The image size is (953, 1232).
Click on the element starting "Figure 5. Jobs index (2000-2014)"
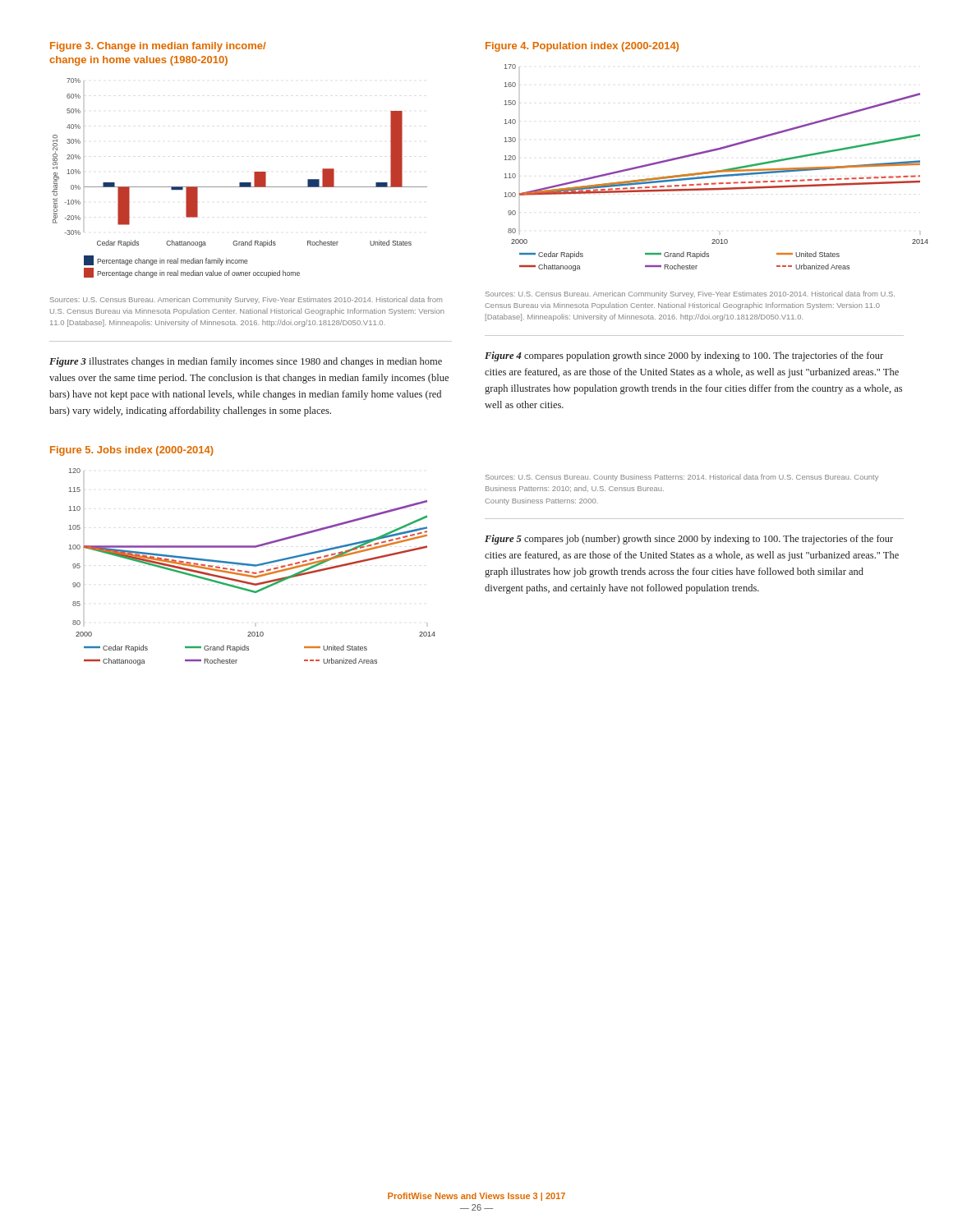132,451
